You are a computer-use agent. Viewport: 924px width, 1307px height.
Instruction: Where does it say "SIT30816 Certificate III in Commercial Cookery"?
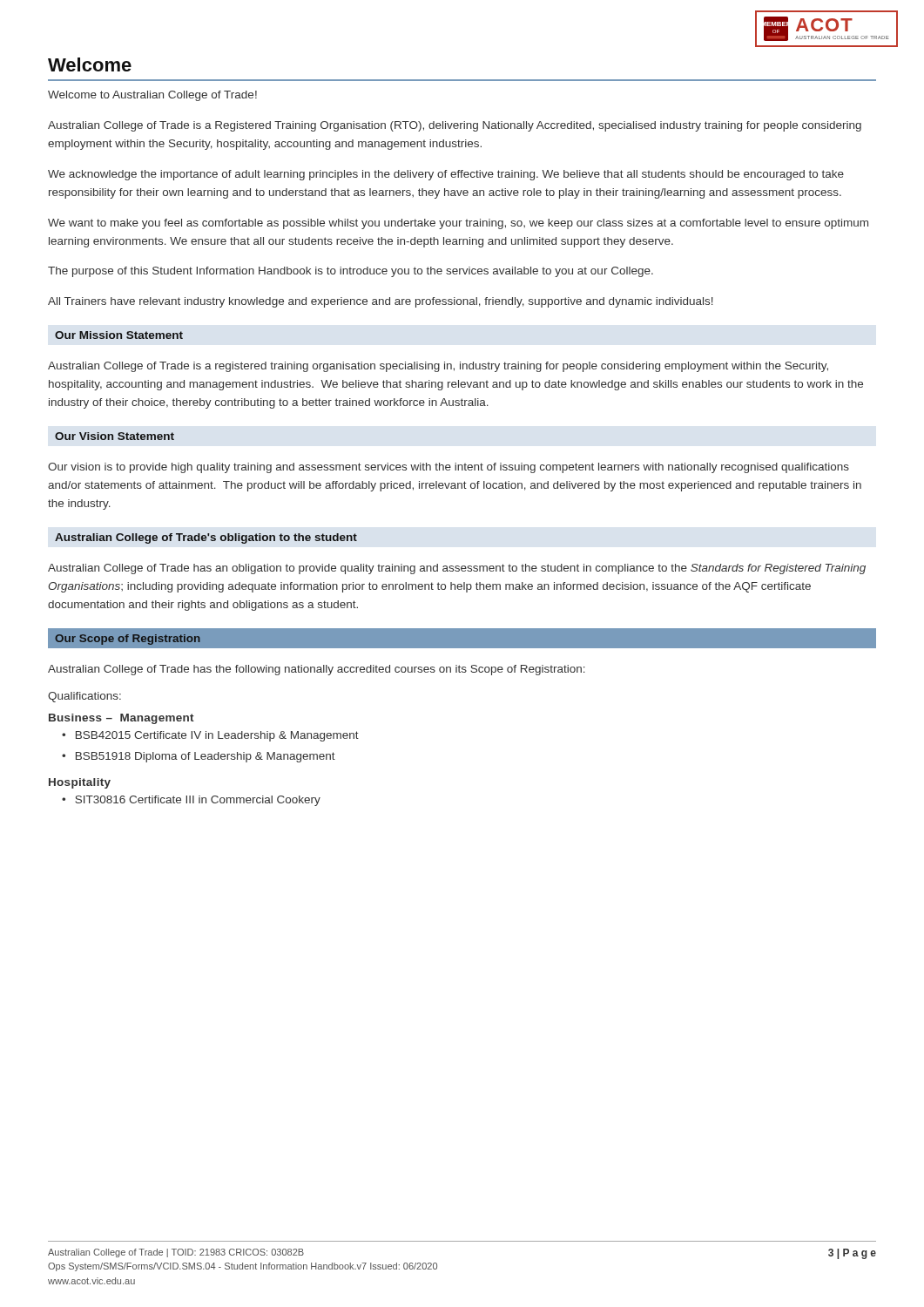(198, 800)
